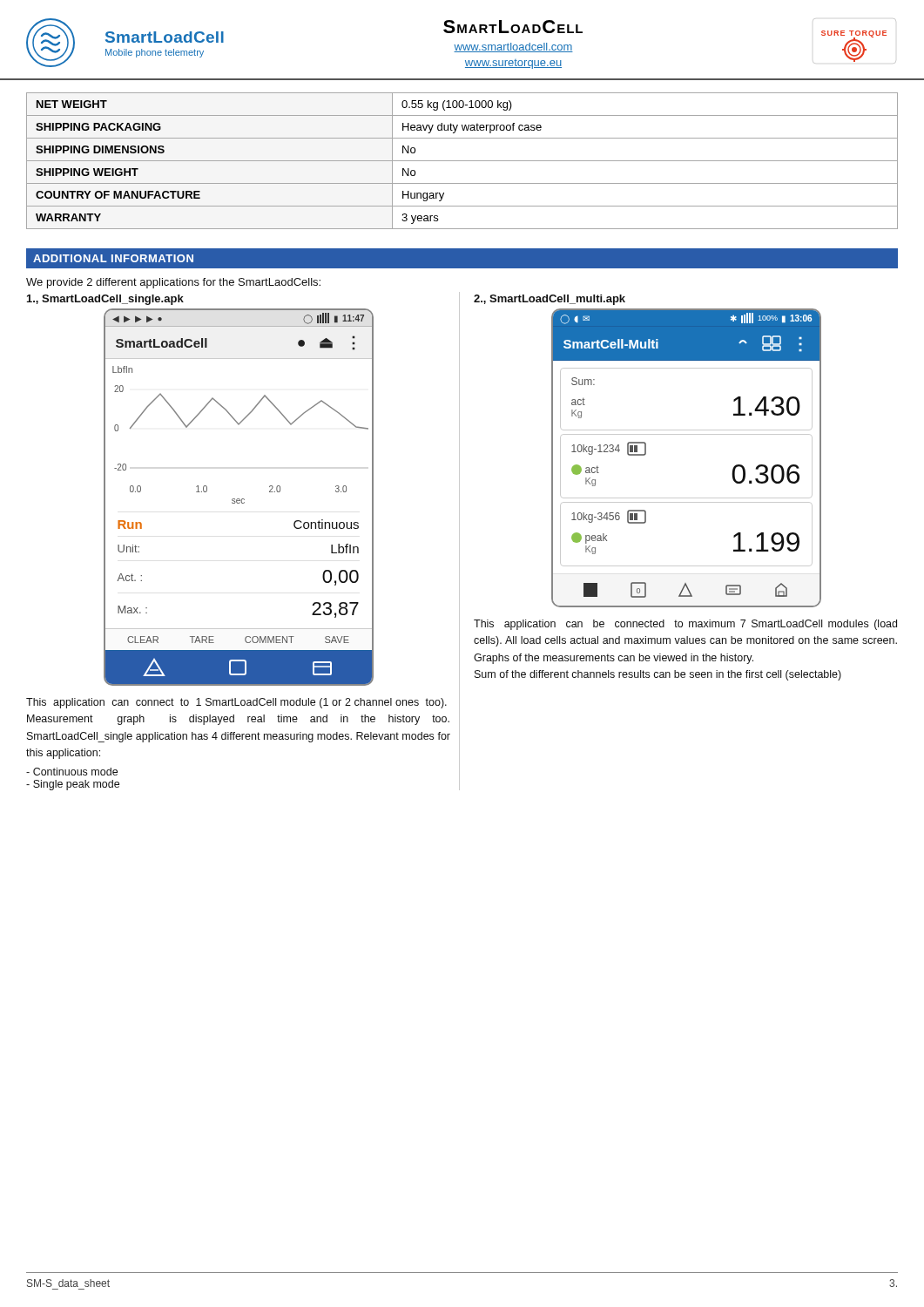
Task: Point to the region starting "We provide 2 different"
Action: [x=174, y=282]
